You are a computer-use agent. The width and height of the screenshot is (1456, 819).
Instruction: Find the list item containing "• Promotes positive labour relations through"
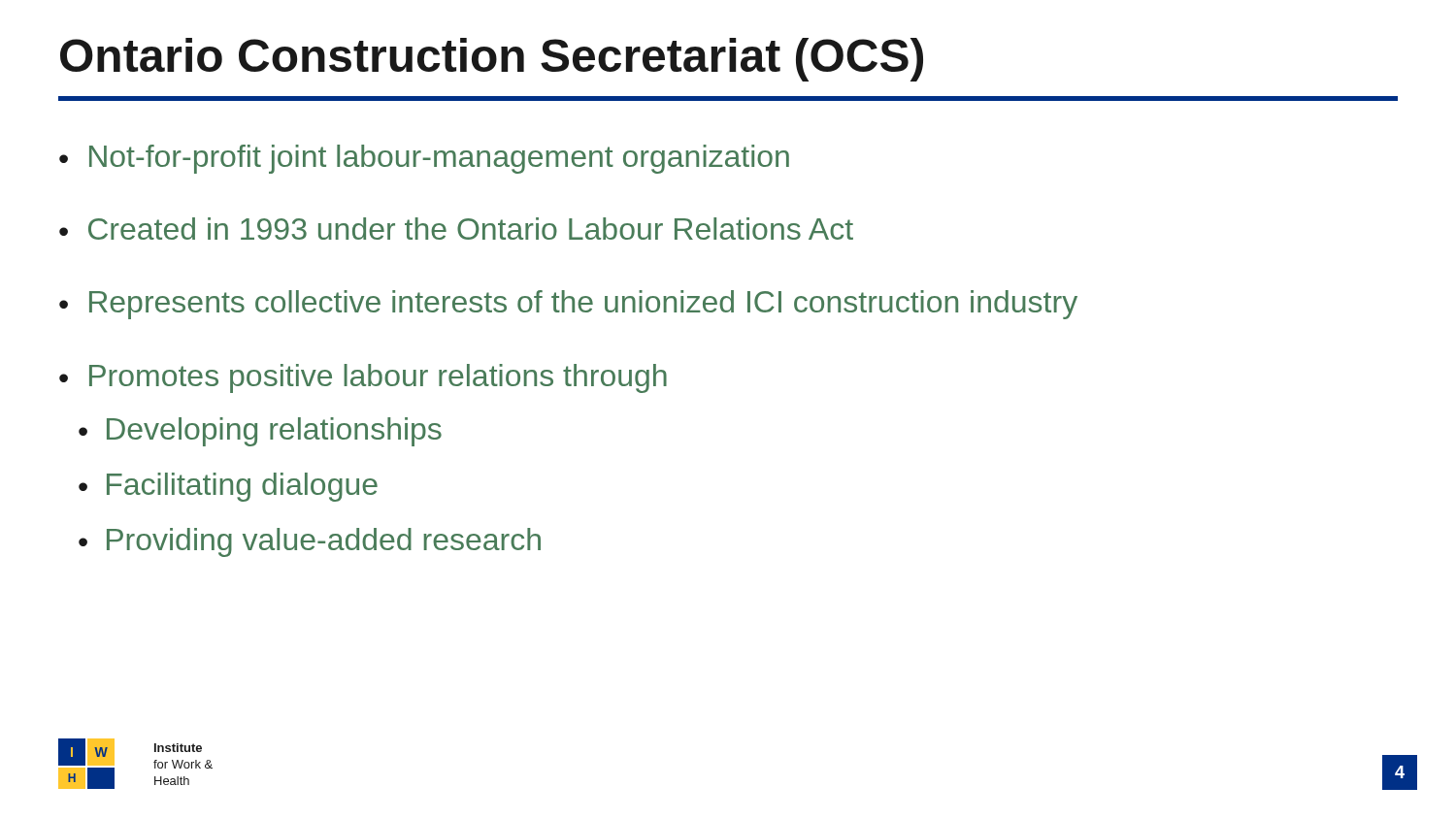pyautogui.click(x=363, y=465)
